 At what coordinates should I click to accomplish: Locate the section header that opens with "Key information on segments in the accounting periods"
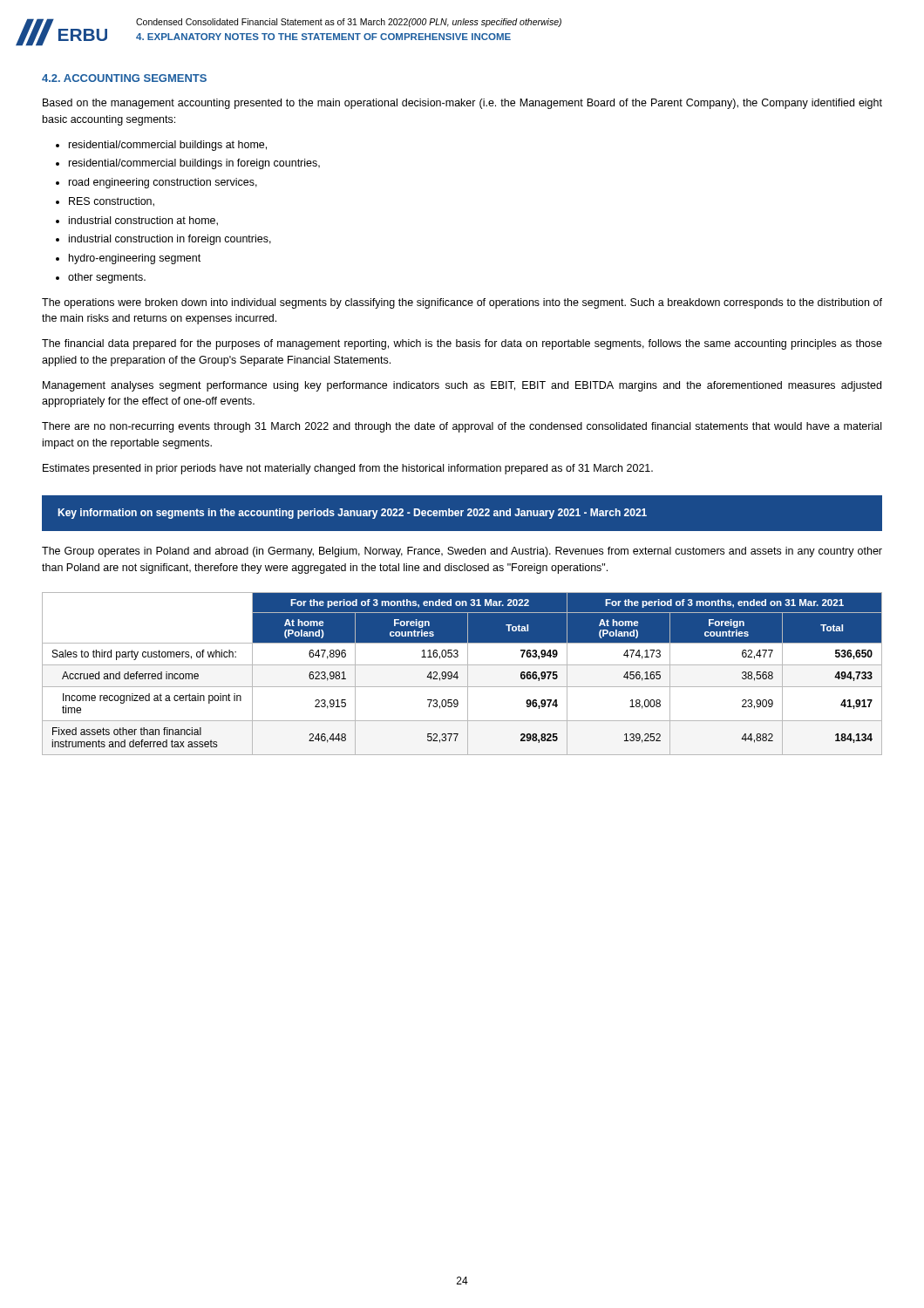point(352,513)
